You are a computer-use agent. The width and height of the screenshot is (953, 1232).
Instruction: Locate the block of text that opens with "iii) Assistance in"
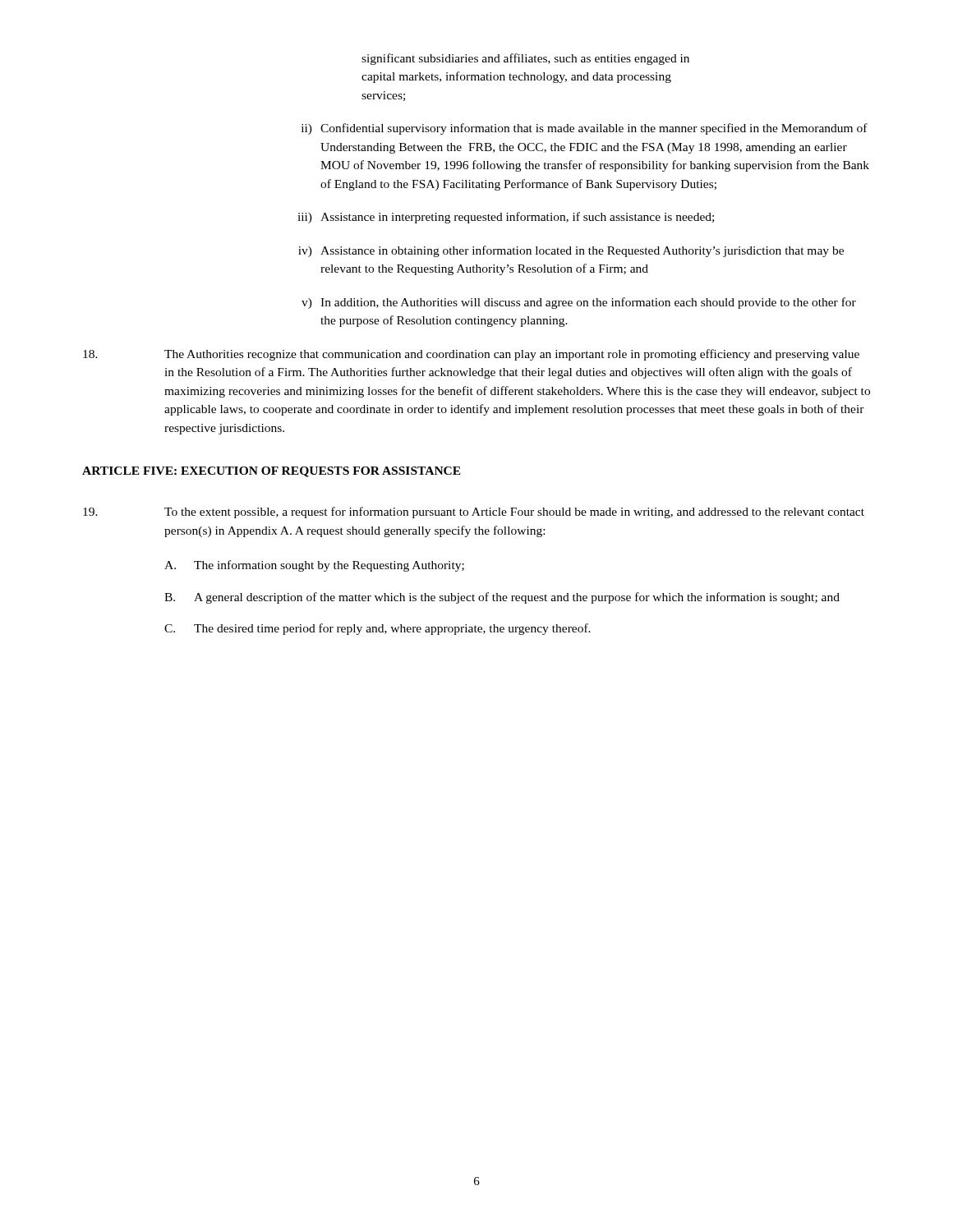[x=575, y=217]
